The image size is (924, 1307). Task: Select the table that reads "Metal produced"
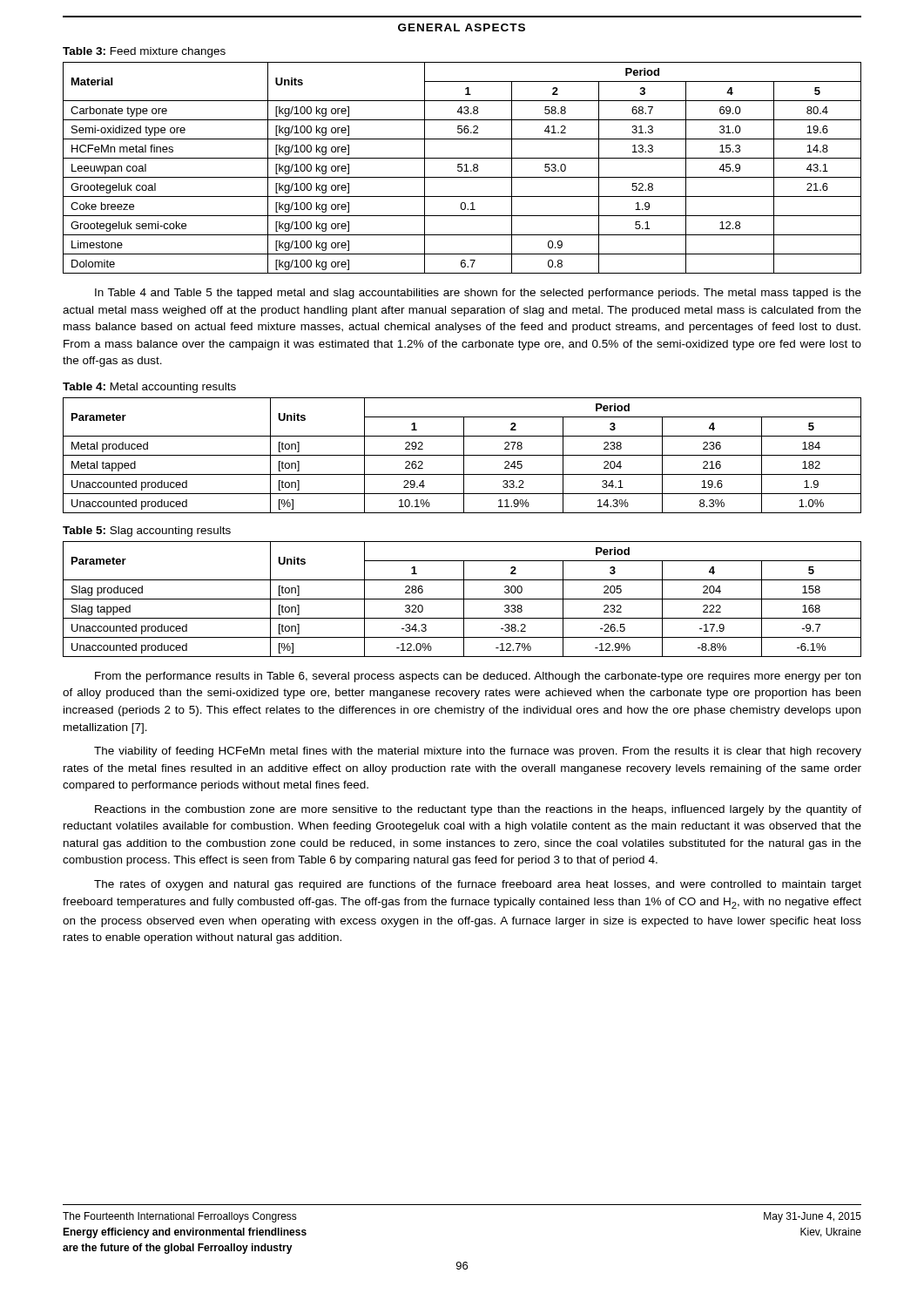pos(462,455)
